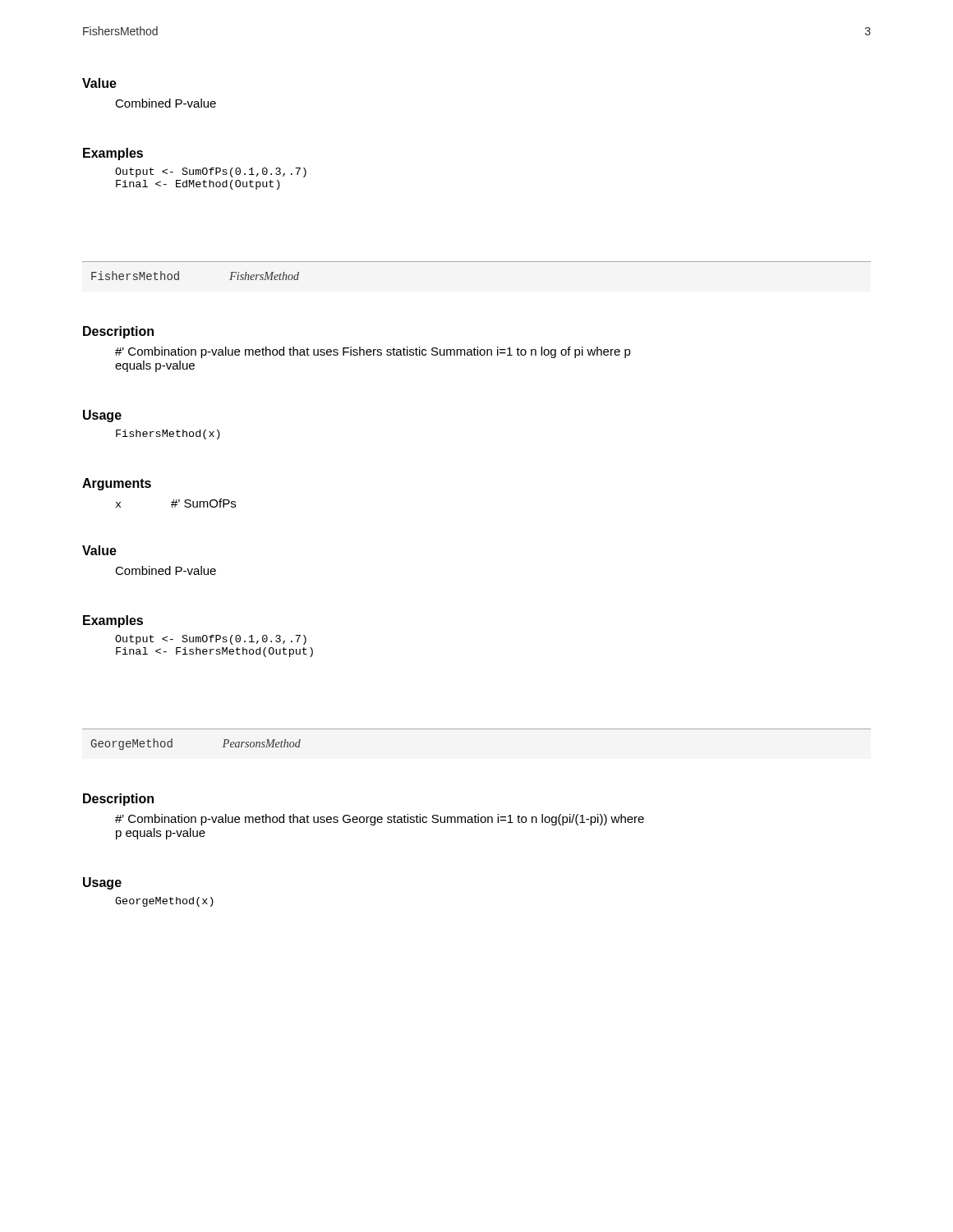Locate the block starting "GeorgeMethod PearsonsMethod"
This screenshot has width=953, height=1232.
[129, 744]
